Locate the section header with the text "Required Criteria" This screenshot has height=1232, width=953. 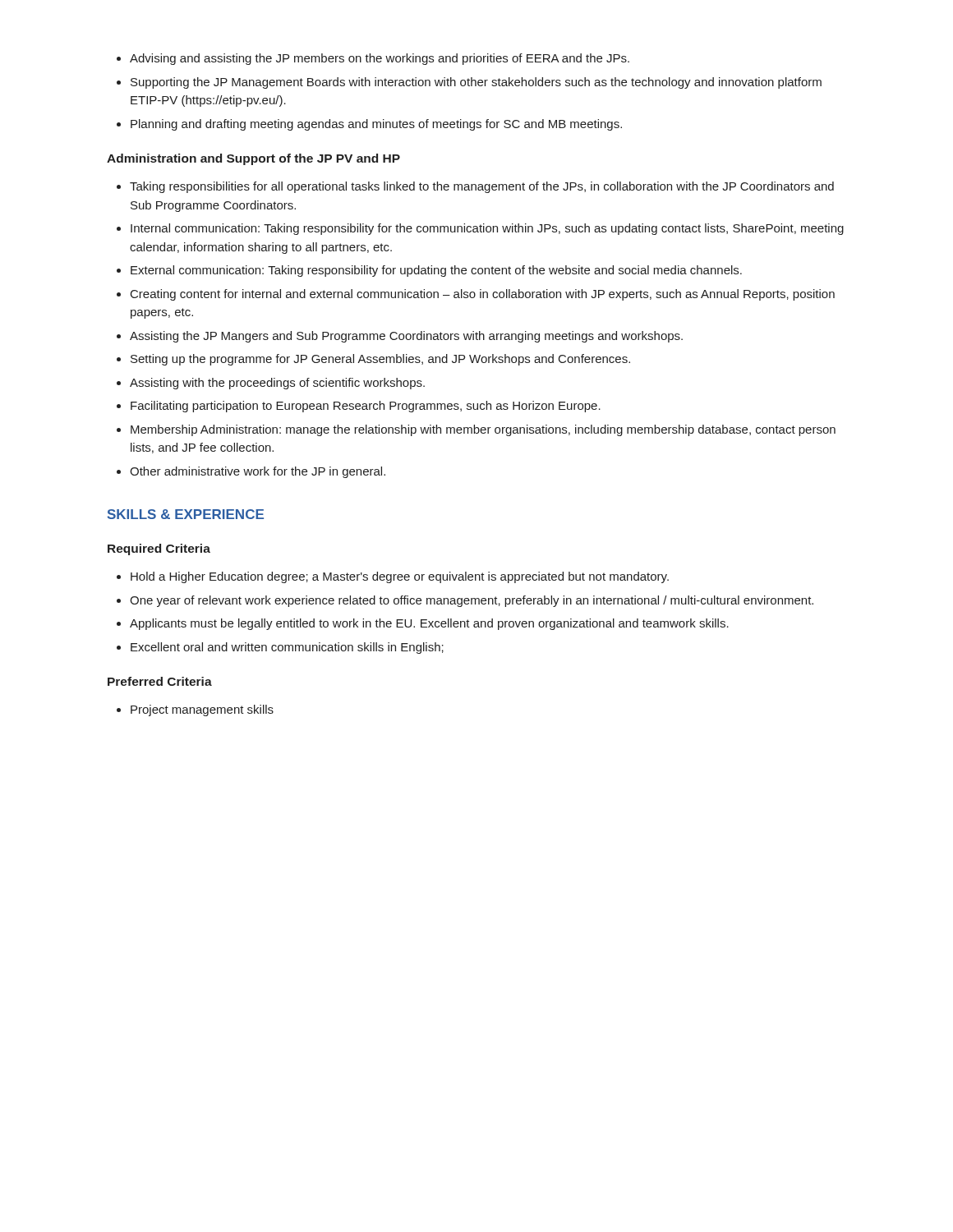[158, 548]
